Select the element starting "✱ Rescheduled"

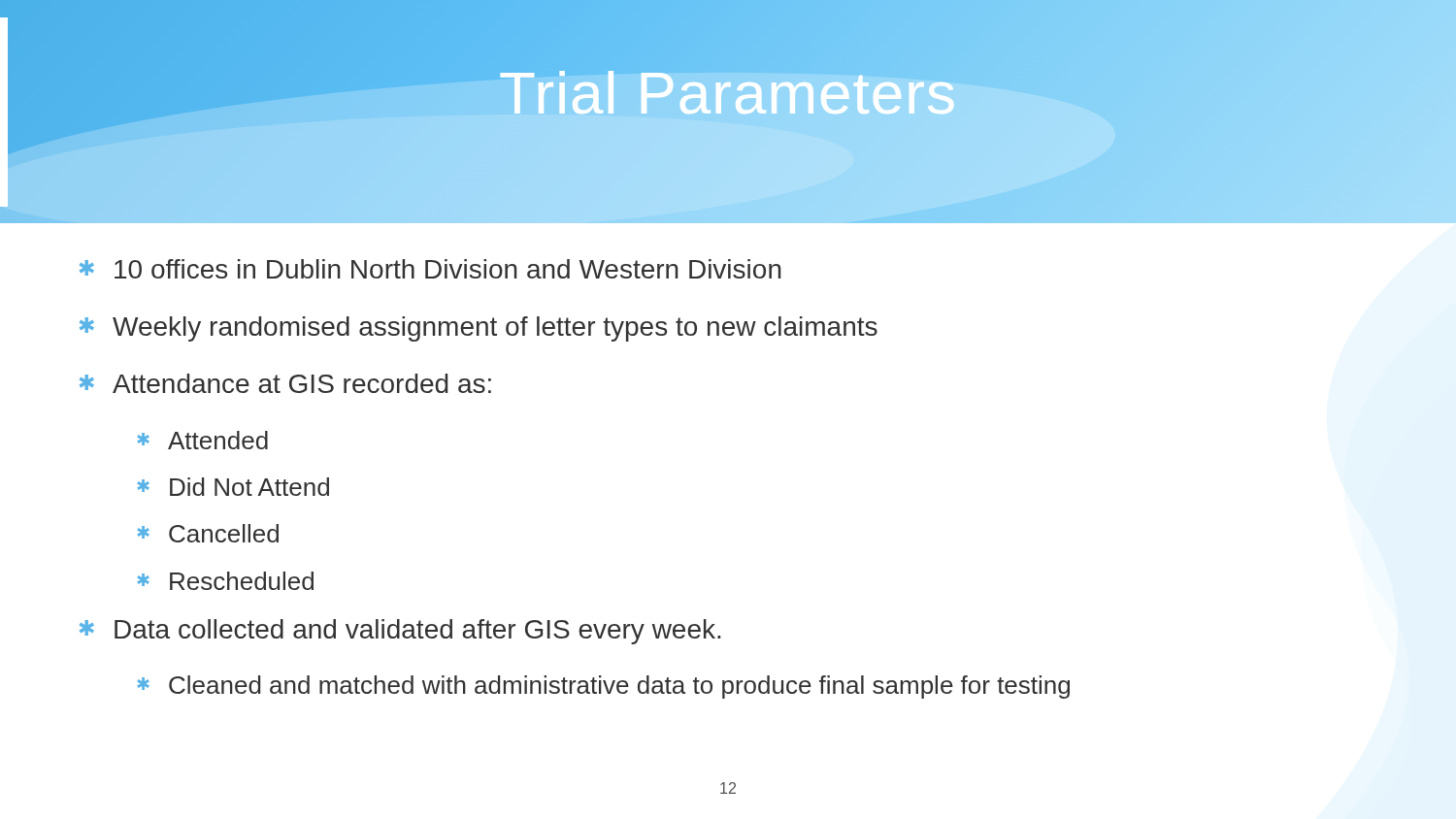(x=226, y=581)
